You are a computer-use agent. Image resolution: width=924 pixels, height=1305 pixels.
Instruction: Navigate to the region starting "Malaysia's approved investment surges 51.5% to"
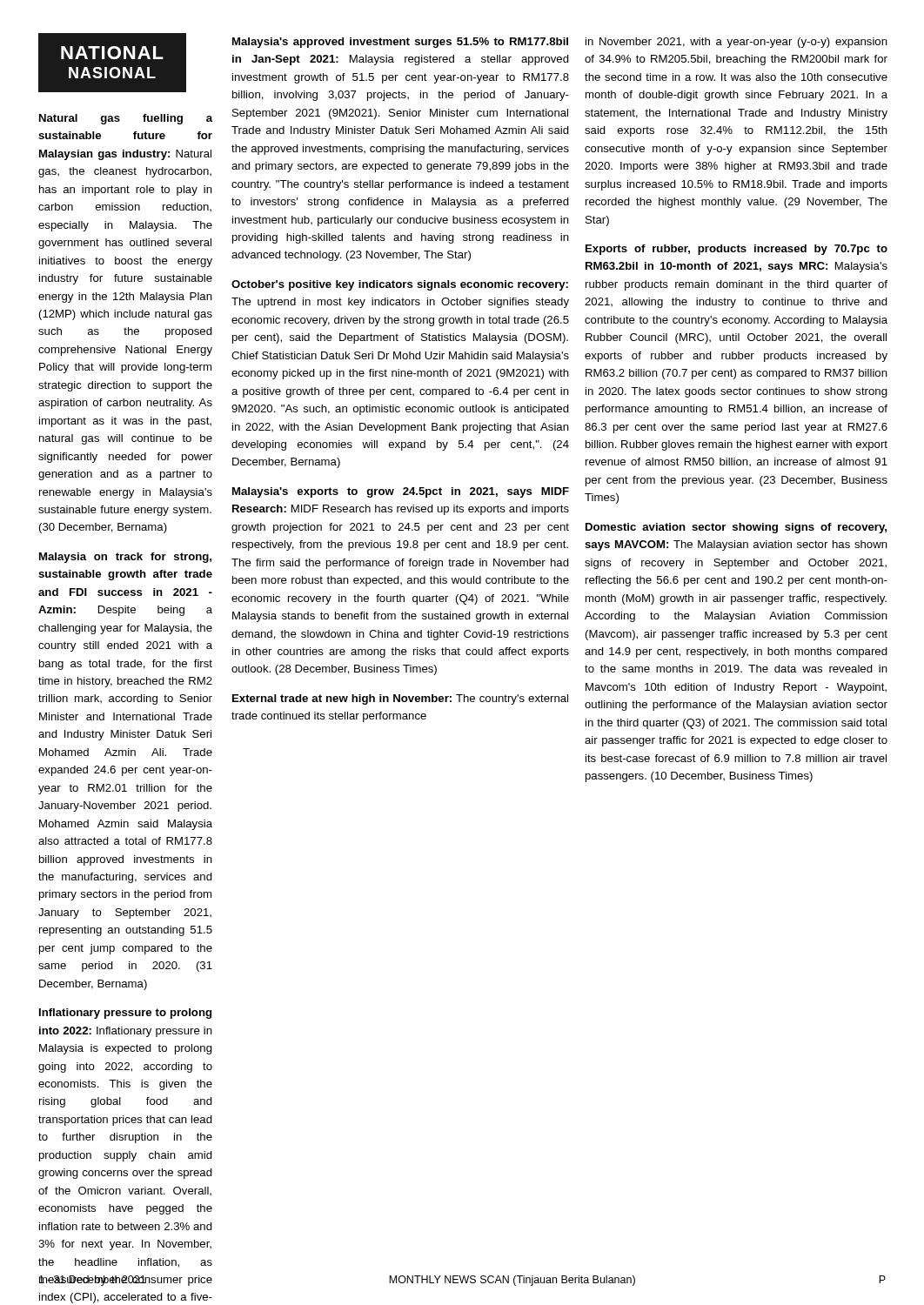[400, 148]
